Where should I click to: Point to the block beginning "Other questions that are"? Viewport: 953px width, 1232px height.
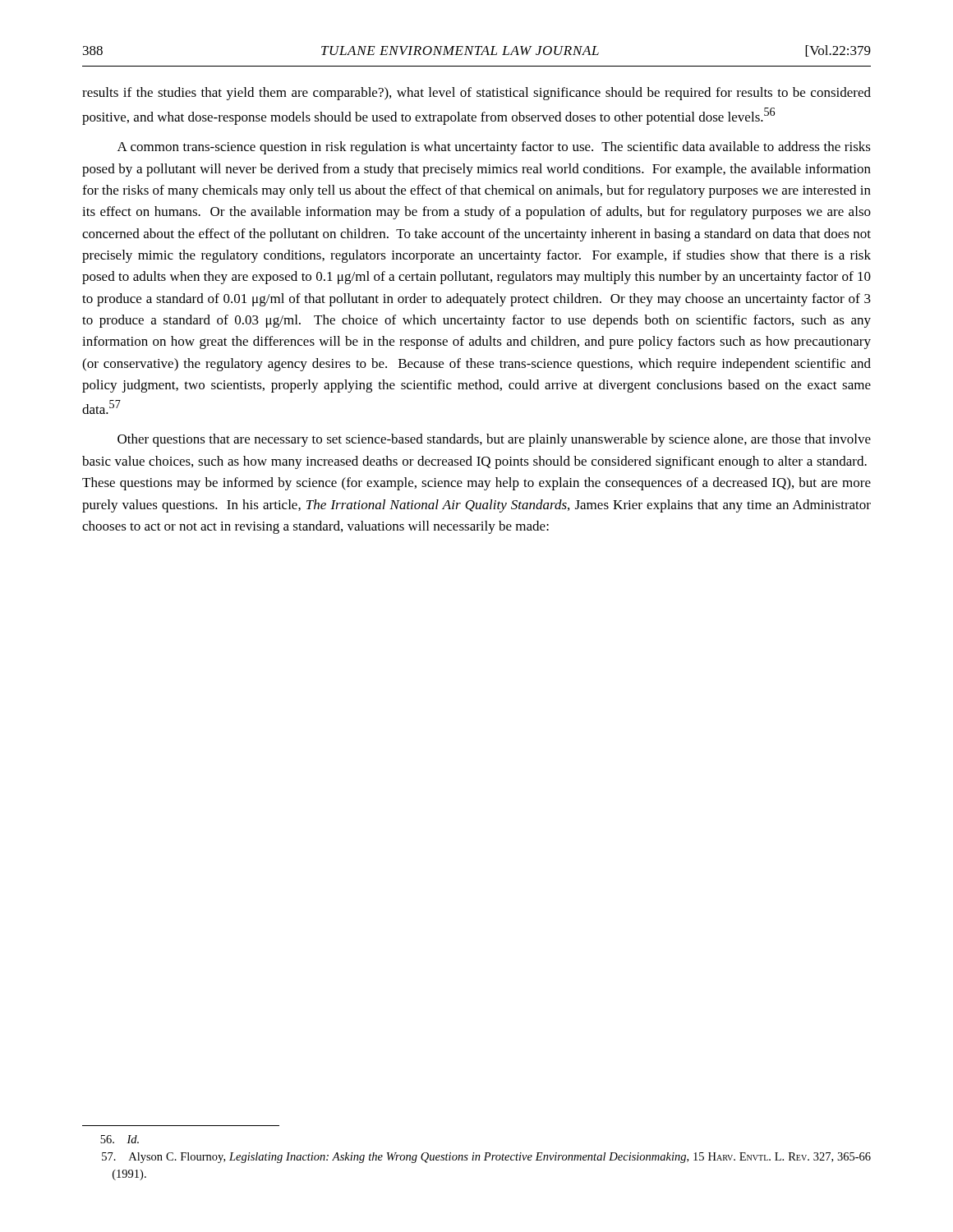click(476, 483)
